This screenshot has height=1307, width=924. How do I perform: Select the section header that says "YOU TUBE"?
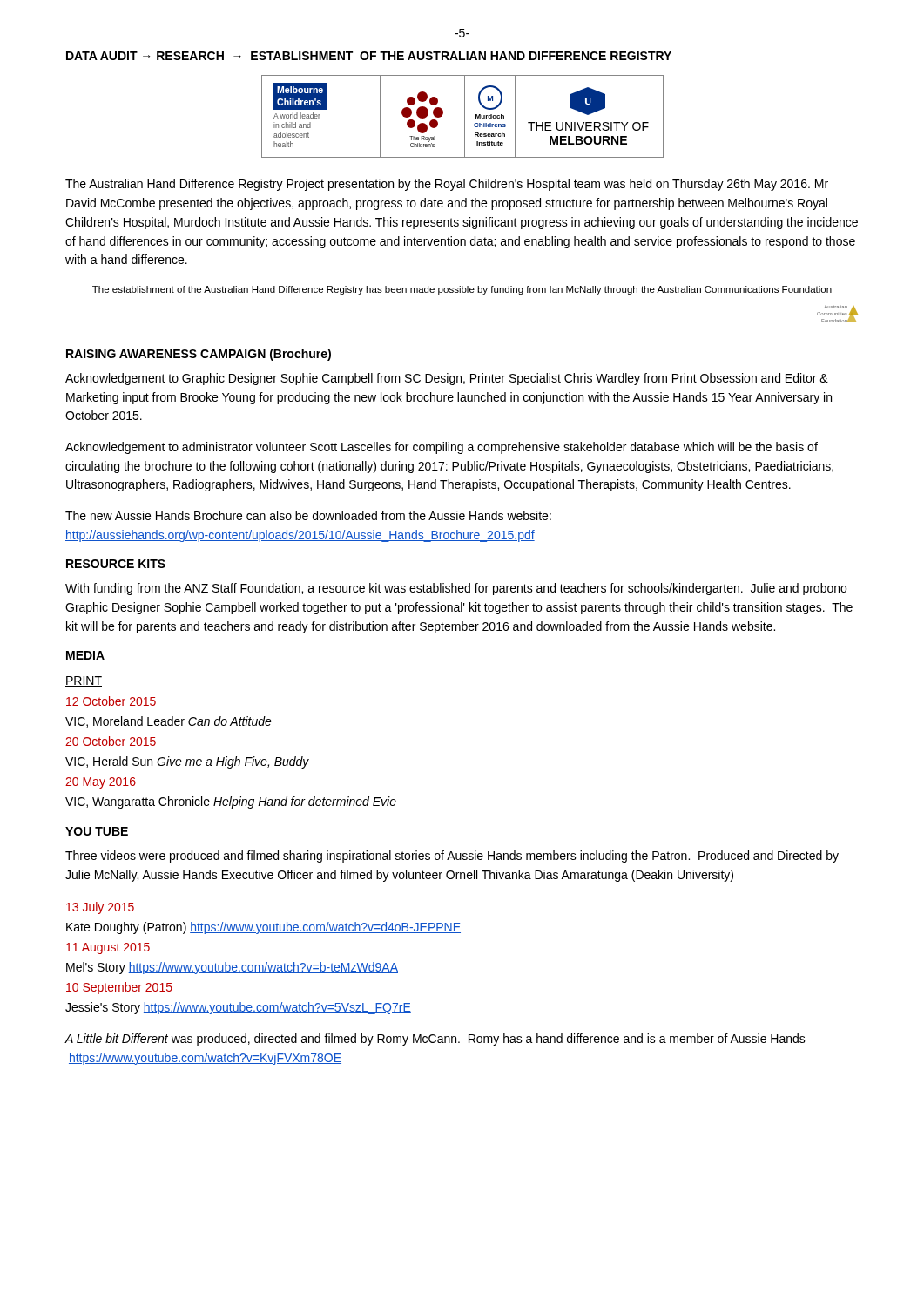[97, 831]
